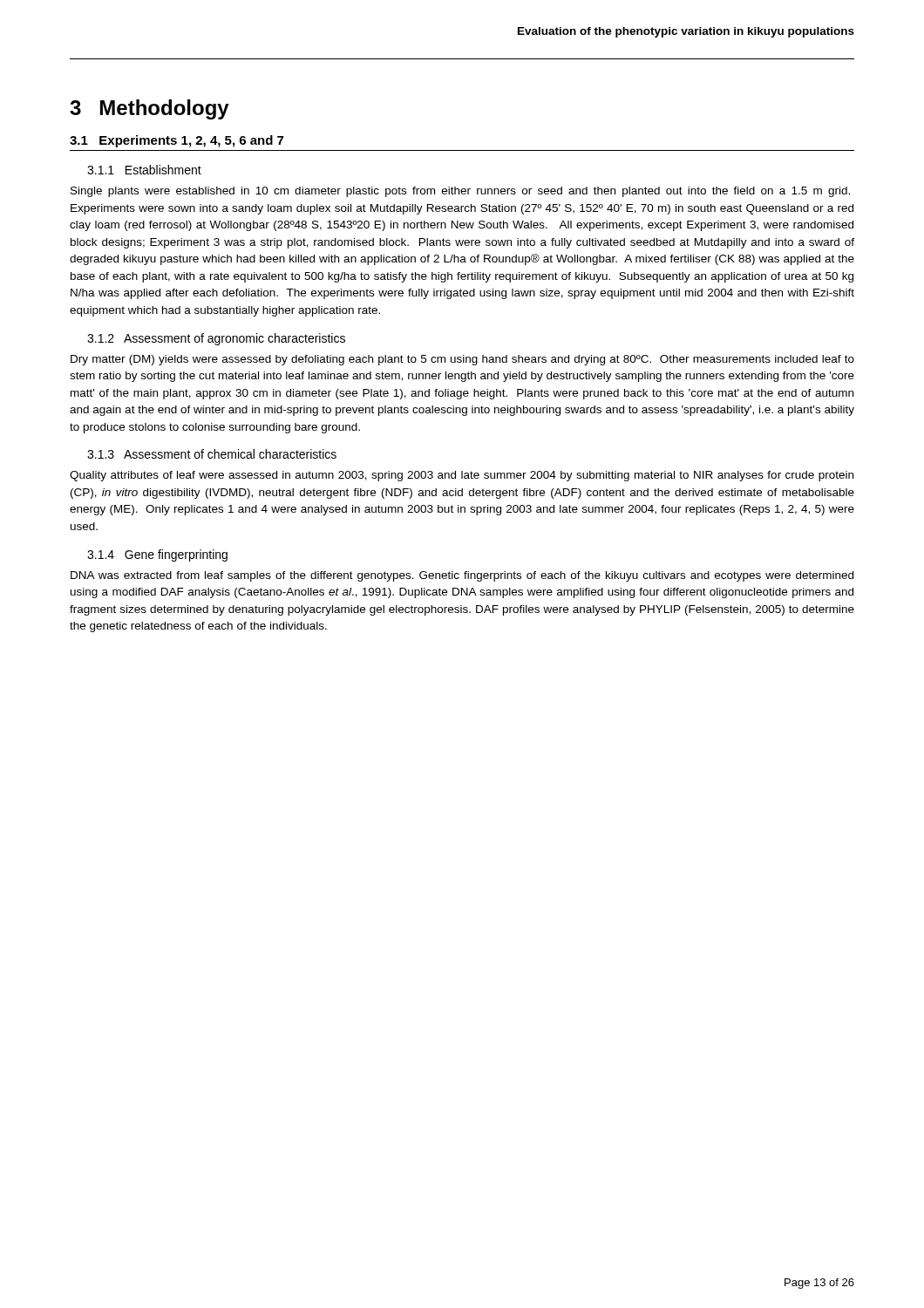This screenshot has width=924, height=1308.
Task: Locate the section header that opens with "3.1.3 Assessment of chemical"
Action: point(212,455)
